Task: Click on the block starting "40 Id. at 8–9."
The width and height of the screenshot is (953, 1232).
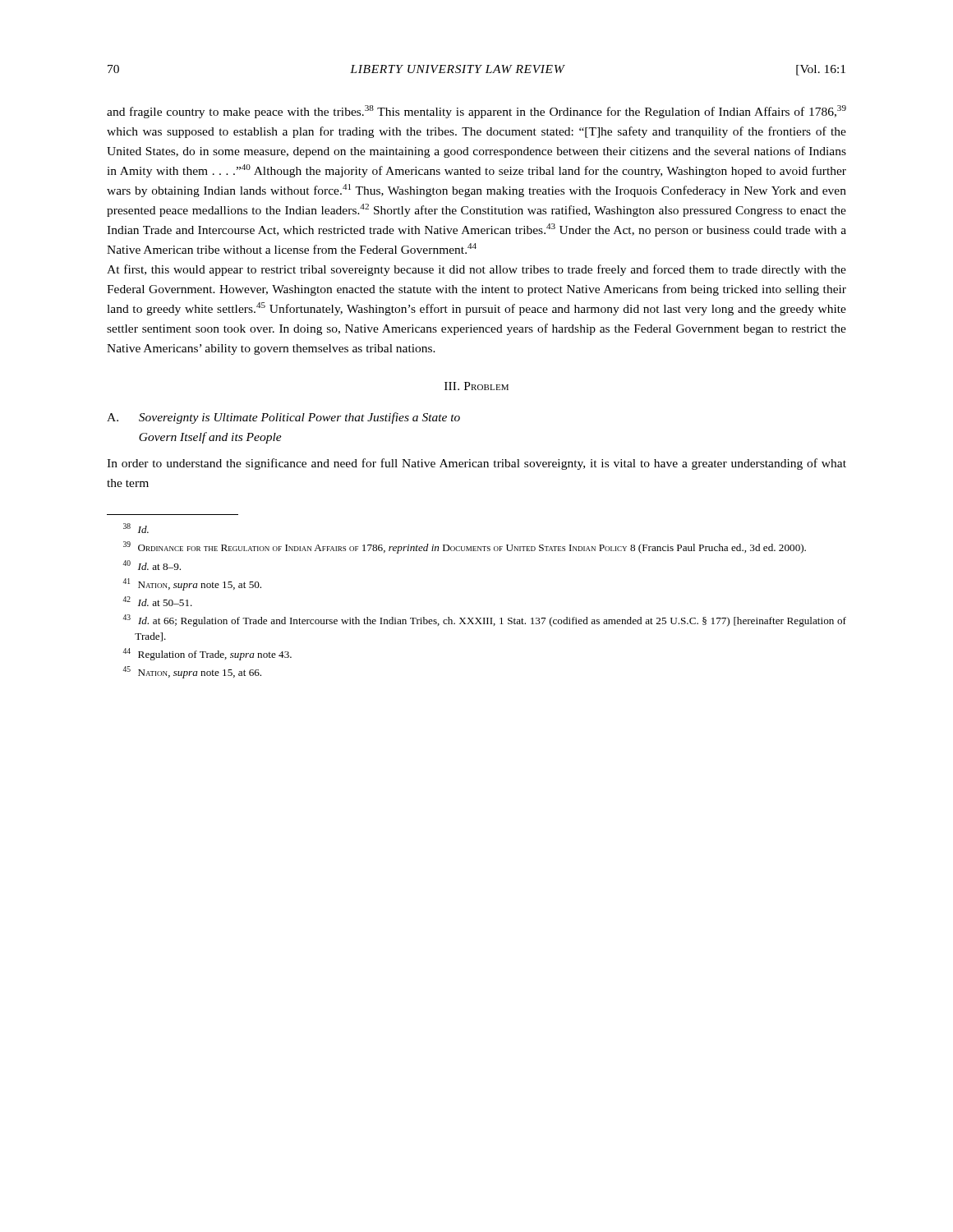Action: pyautogui.click(x=152, y=565)
